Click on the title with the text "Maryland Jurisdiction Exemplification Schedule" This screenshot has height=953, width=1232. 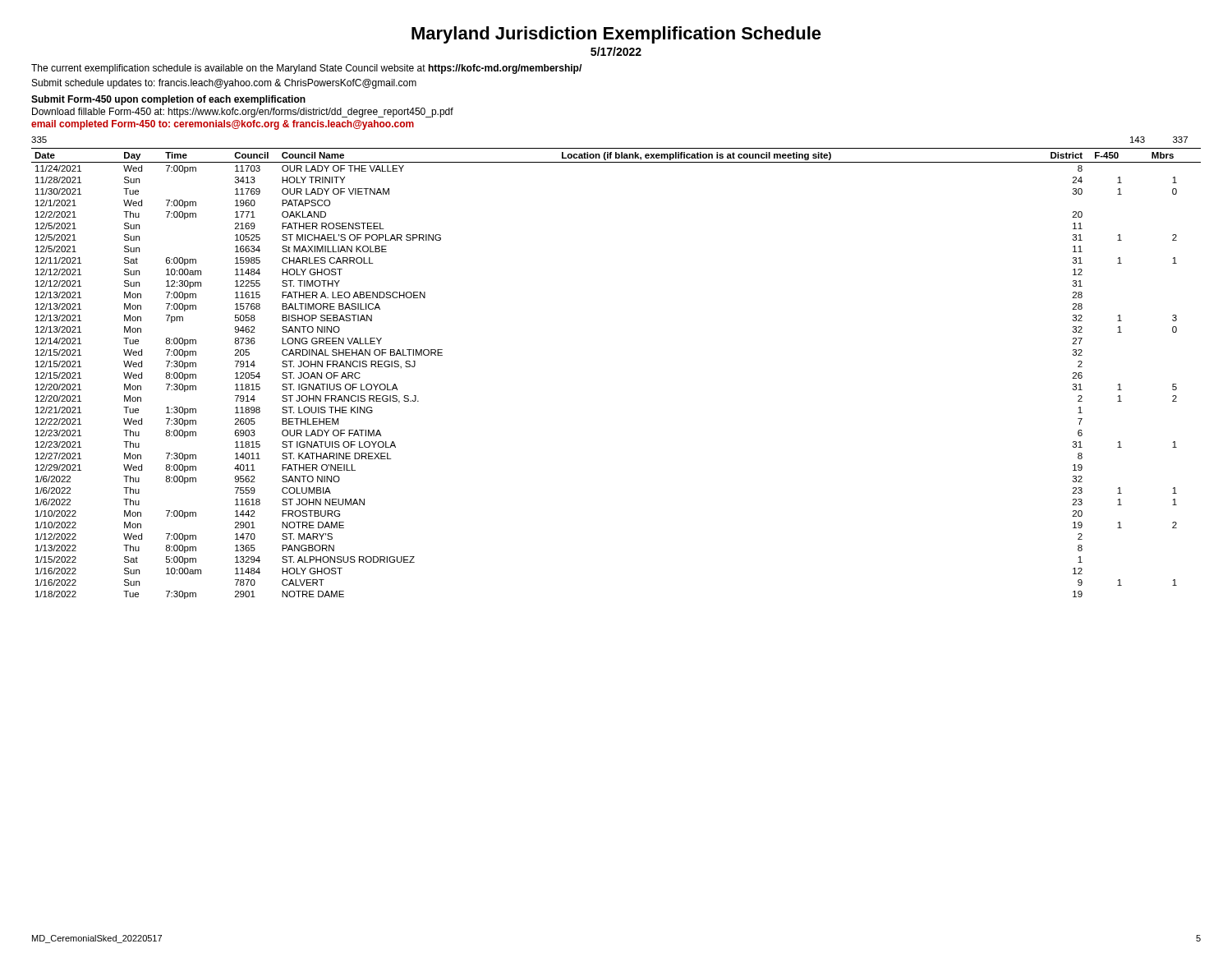[x=616, y=33]
